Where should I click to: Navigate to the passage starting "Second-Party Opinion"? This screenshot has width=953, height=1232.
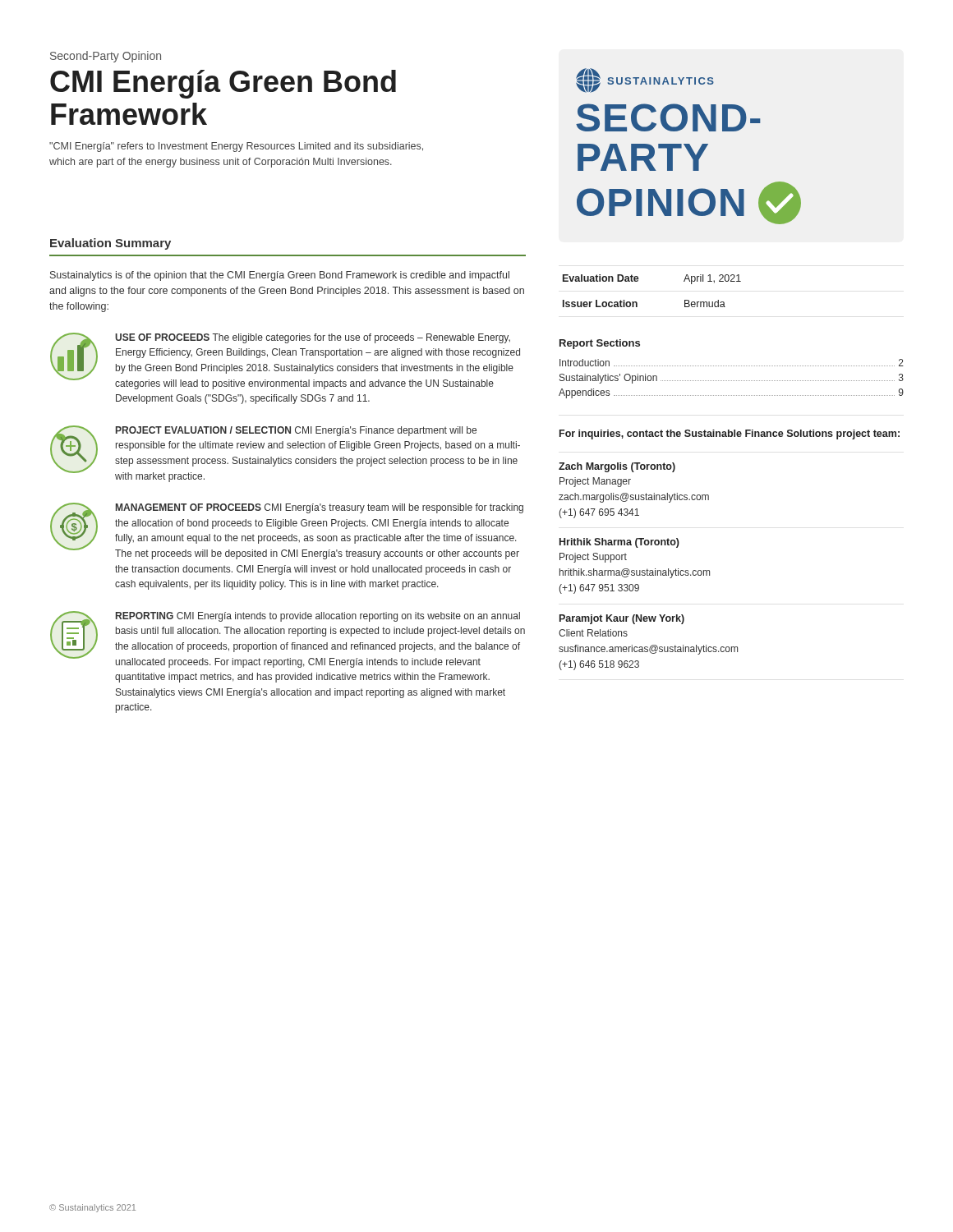click(x=106, y=56)
